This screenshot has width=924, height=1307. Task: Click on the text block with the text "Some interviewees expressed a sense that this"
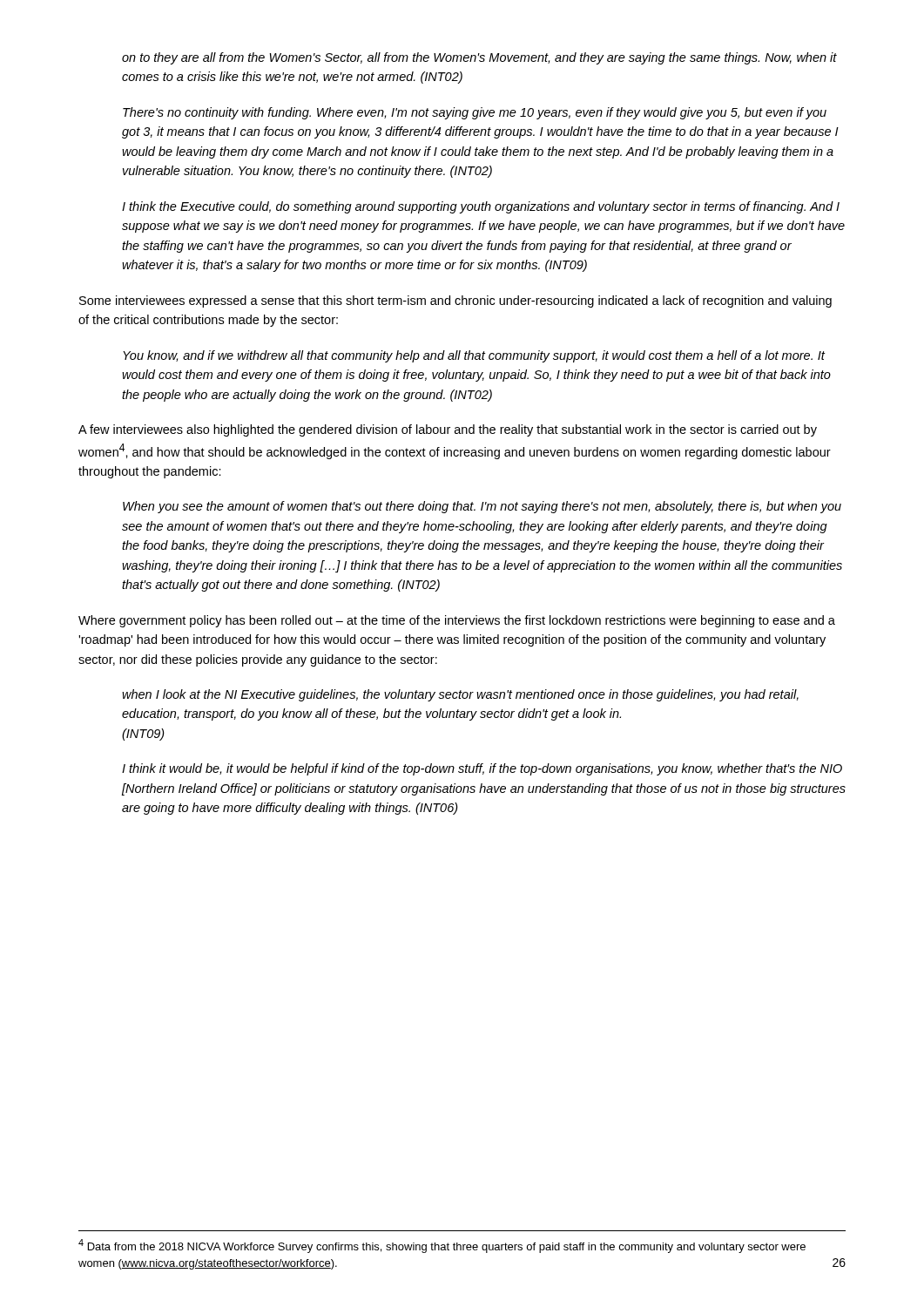click(x=455, y=310)
